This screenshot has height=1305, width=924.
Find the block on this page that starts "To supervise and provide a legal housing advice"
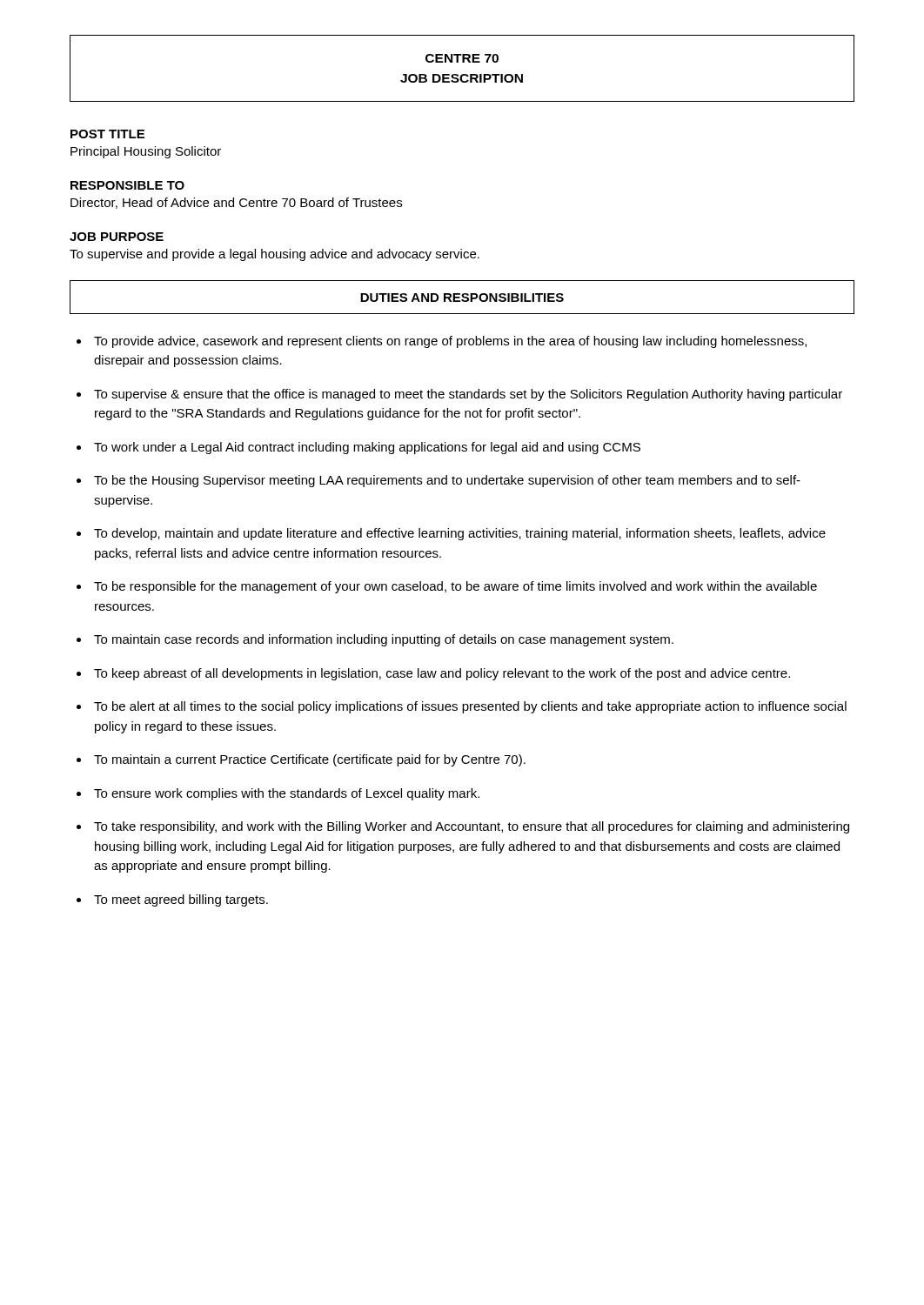(x=275, y=253)
